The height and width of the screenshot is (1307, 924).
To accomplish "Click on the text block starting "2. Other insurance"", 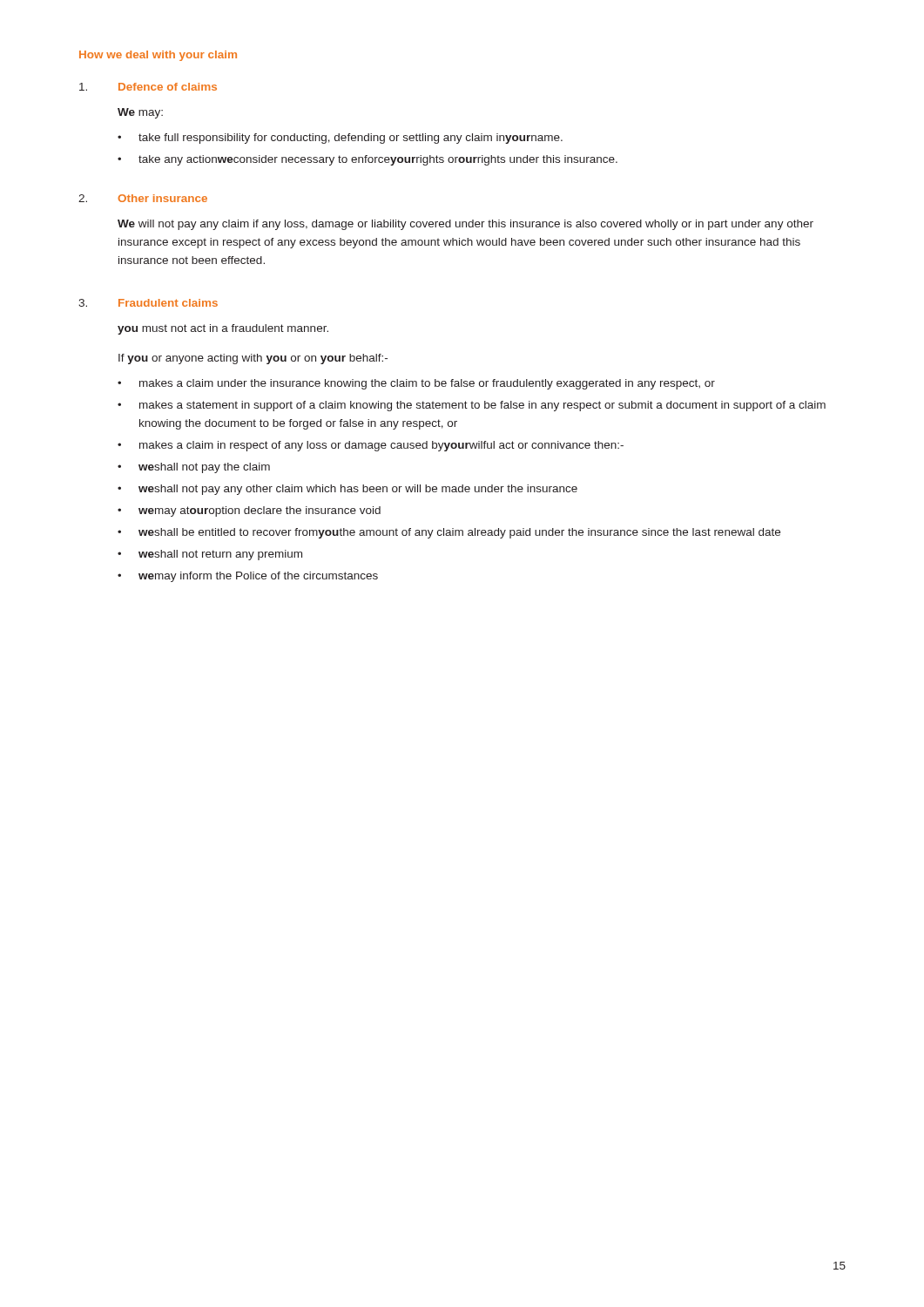I will click(143, 201).
